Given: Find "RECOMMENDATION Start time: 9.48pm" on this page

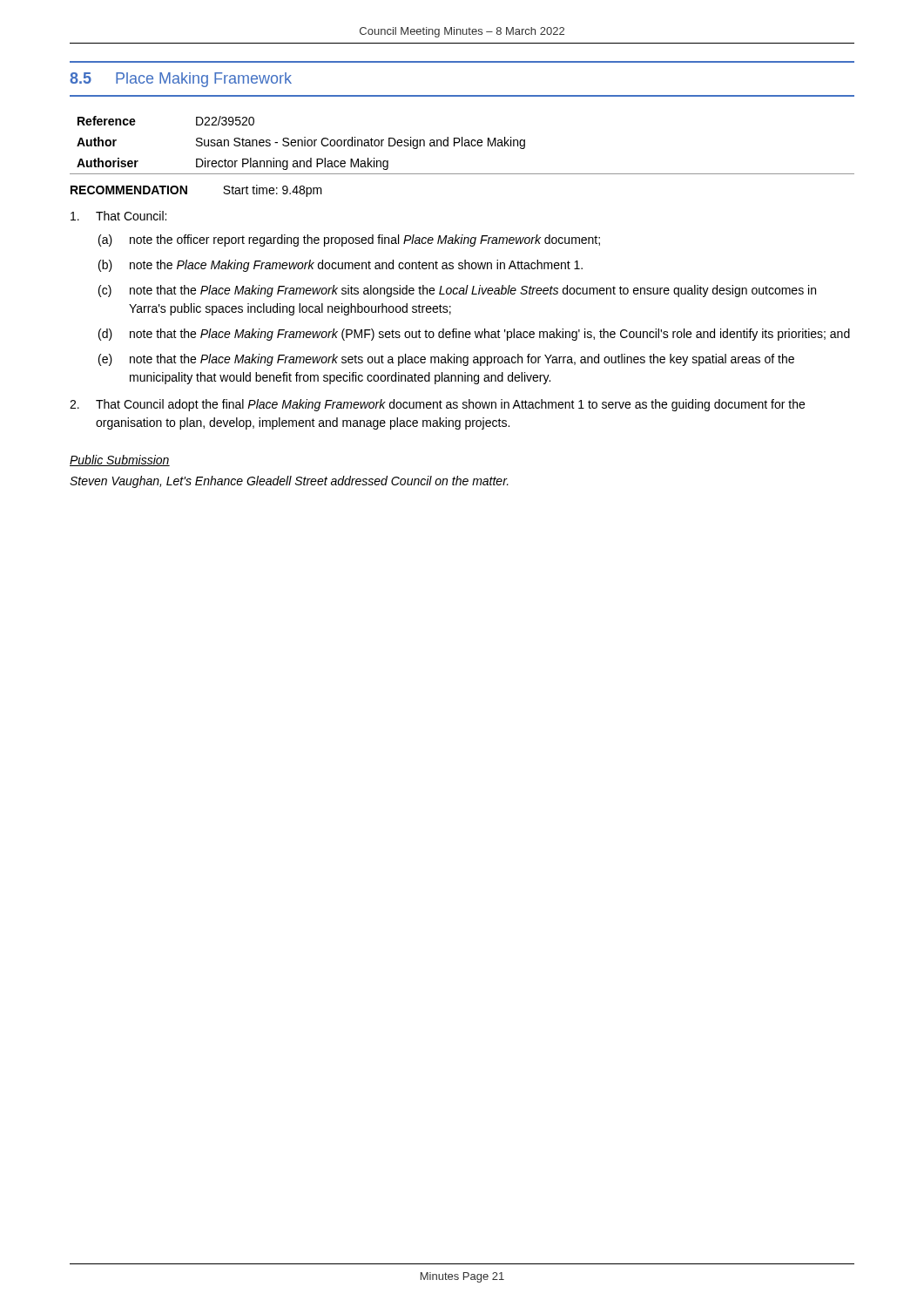Looking at the screenshot, I should tap(196, 190).
